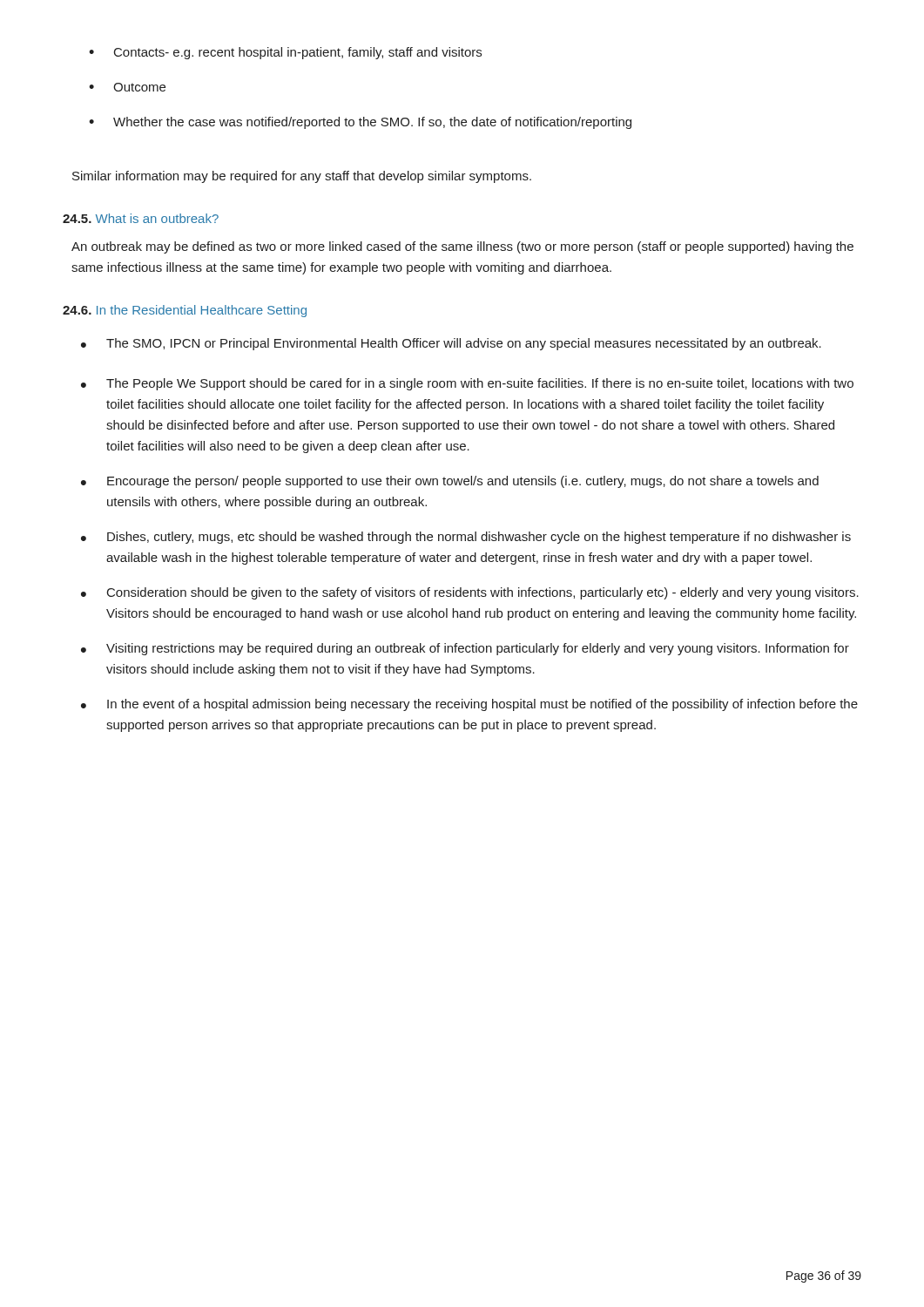This screenshot has width=924, height=1307.
Task: Select the list item containing "• Dishes, cutlery,"
Action: point(471,547)
